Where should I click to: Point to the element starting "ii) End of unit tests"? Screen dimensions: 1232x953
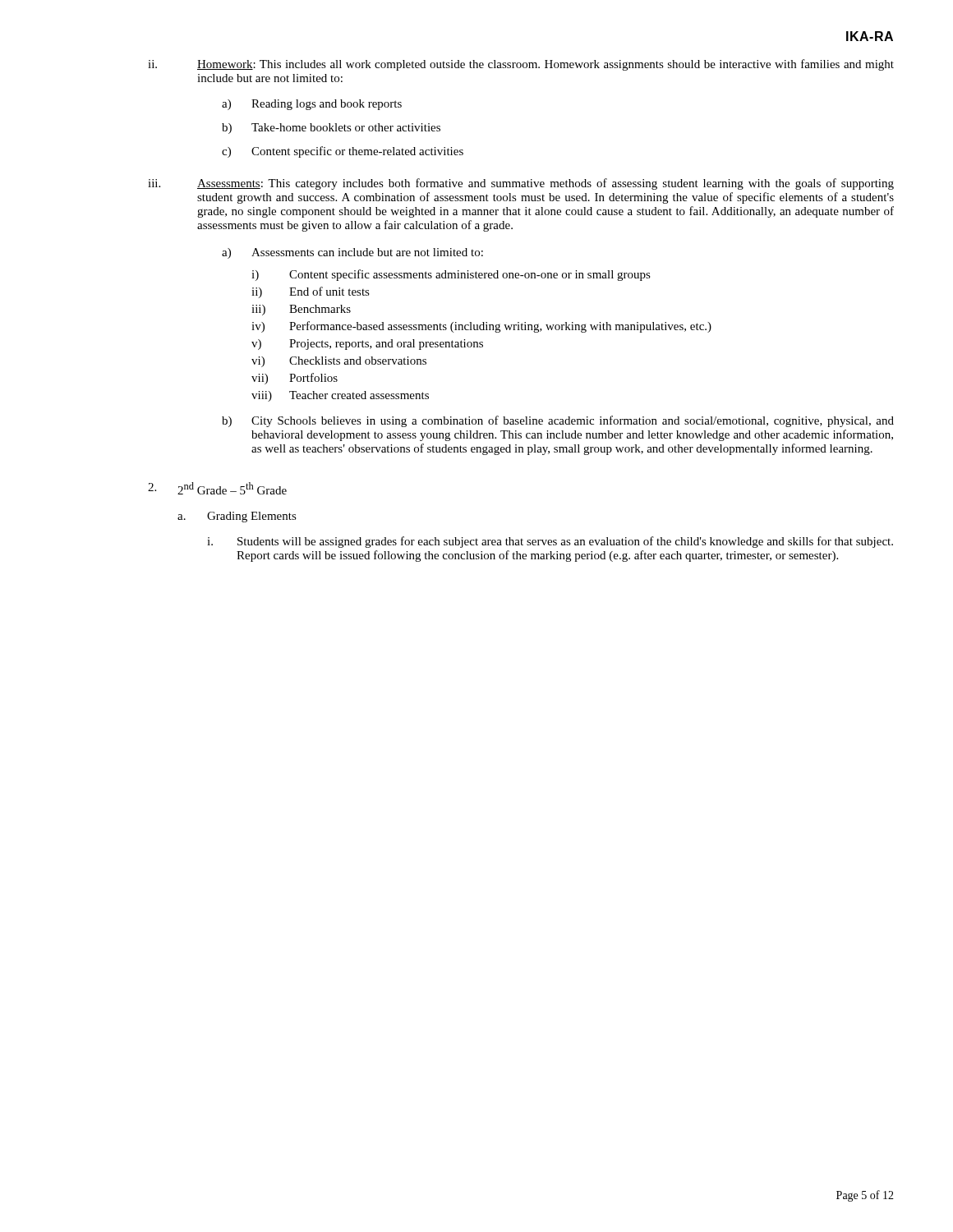(x=311, y=292)
